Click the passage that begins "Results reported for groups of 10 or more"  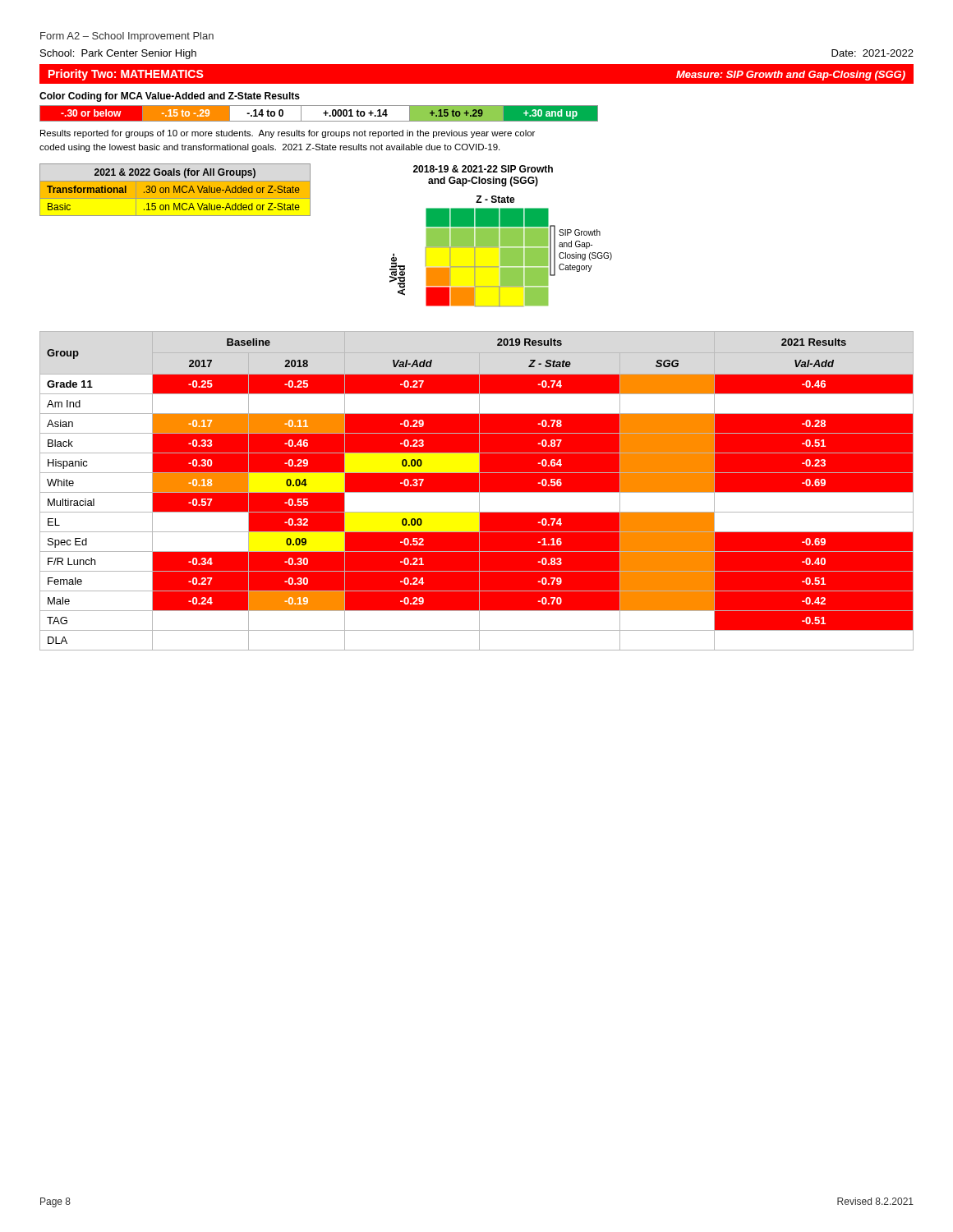pyautogui.click(x=287, y=140)
